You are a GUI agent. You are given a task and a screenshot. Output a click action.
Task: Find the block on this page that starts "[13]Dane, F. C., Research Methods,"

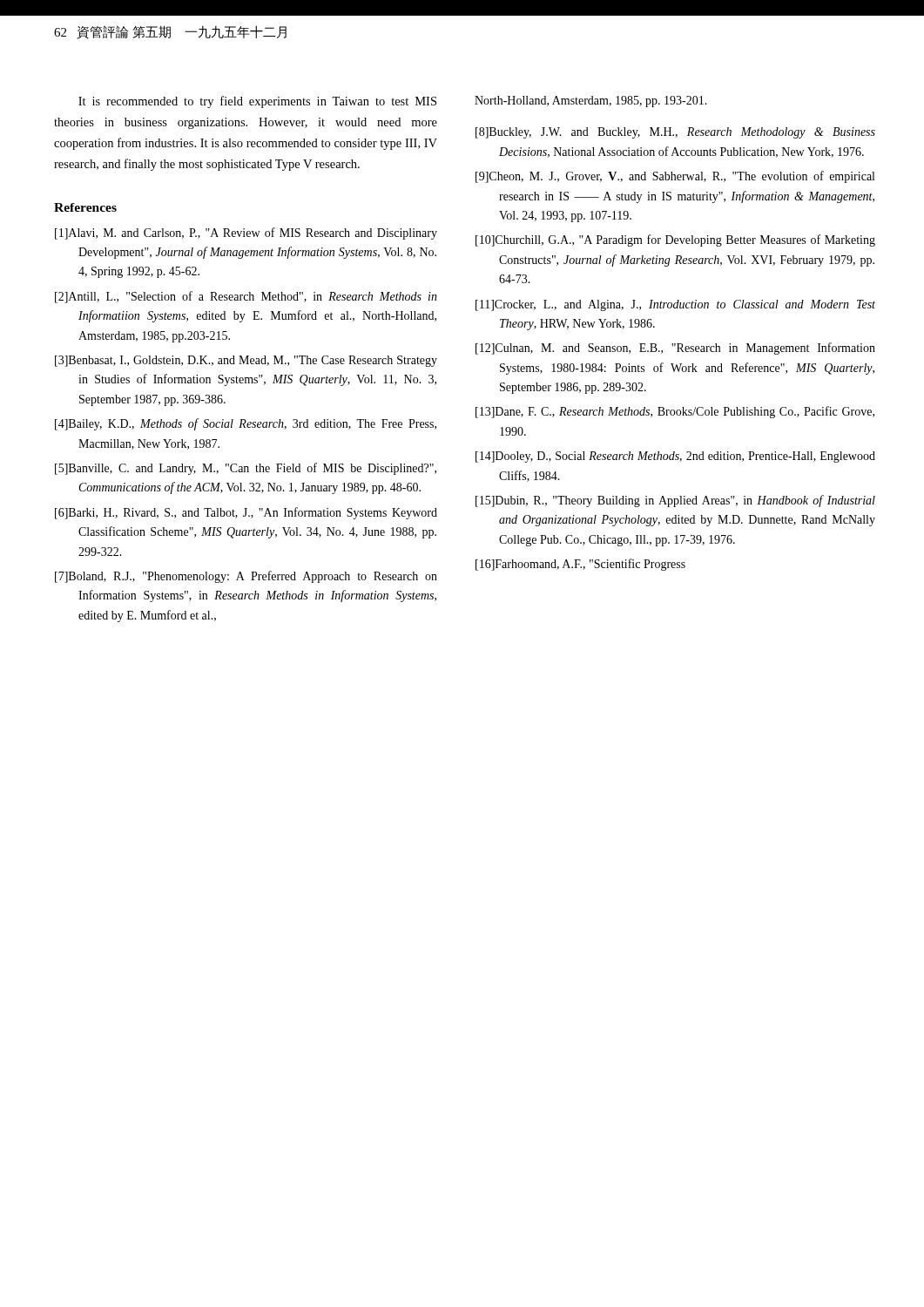[x=675, y=422]
